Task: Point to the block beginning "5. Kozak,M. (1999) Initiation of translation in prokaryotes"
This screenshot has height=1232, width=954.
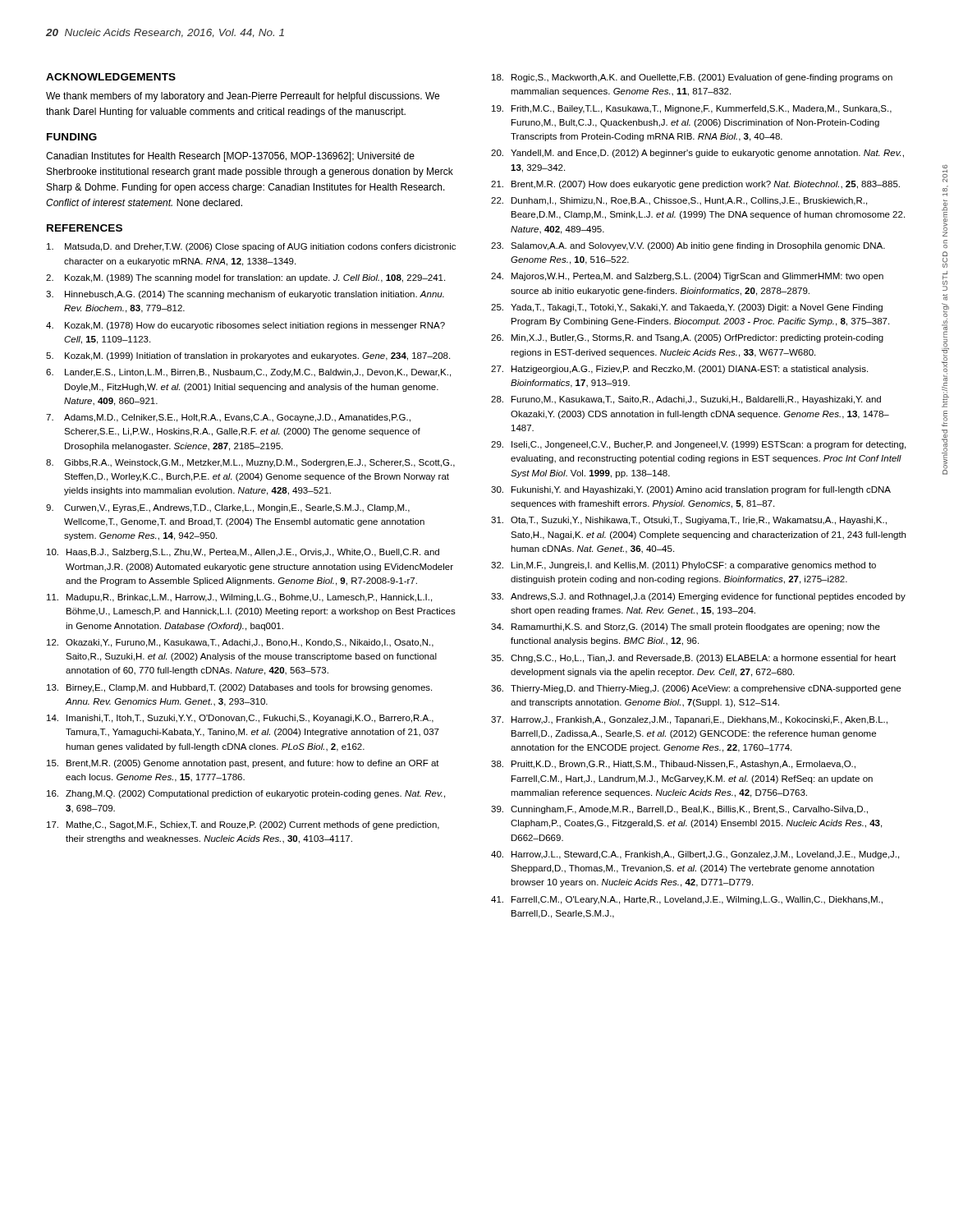Action: [x=248, y=356]
